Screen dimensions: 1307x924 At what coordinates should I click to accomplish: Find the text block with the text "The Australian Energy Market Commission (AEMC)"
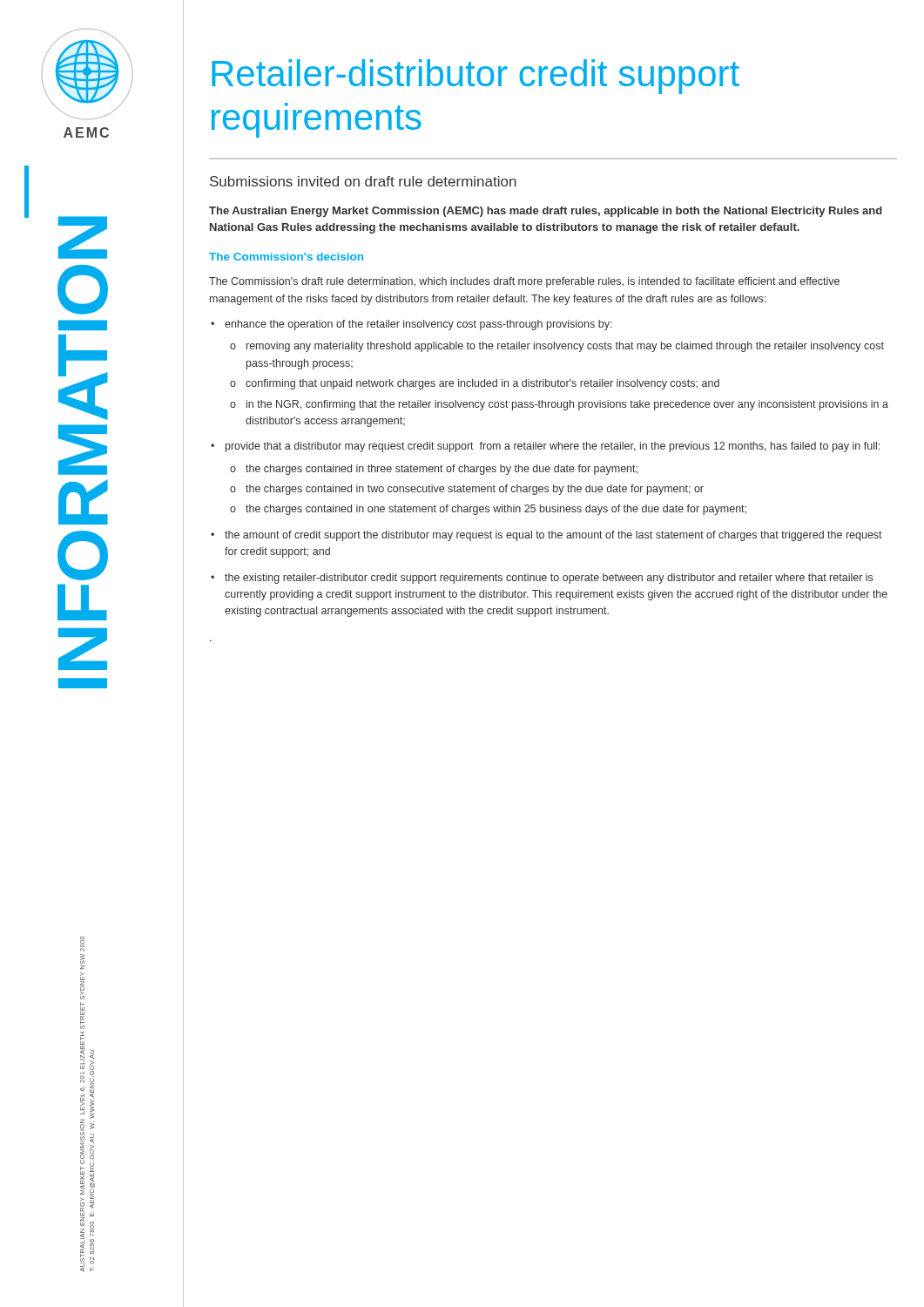click(553, 219)
